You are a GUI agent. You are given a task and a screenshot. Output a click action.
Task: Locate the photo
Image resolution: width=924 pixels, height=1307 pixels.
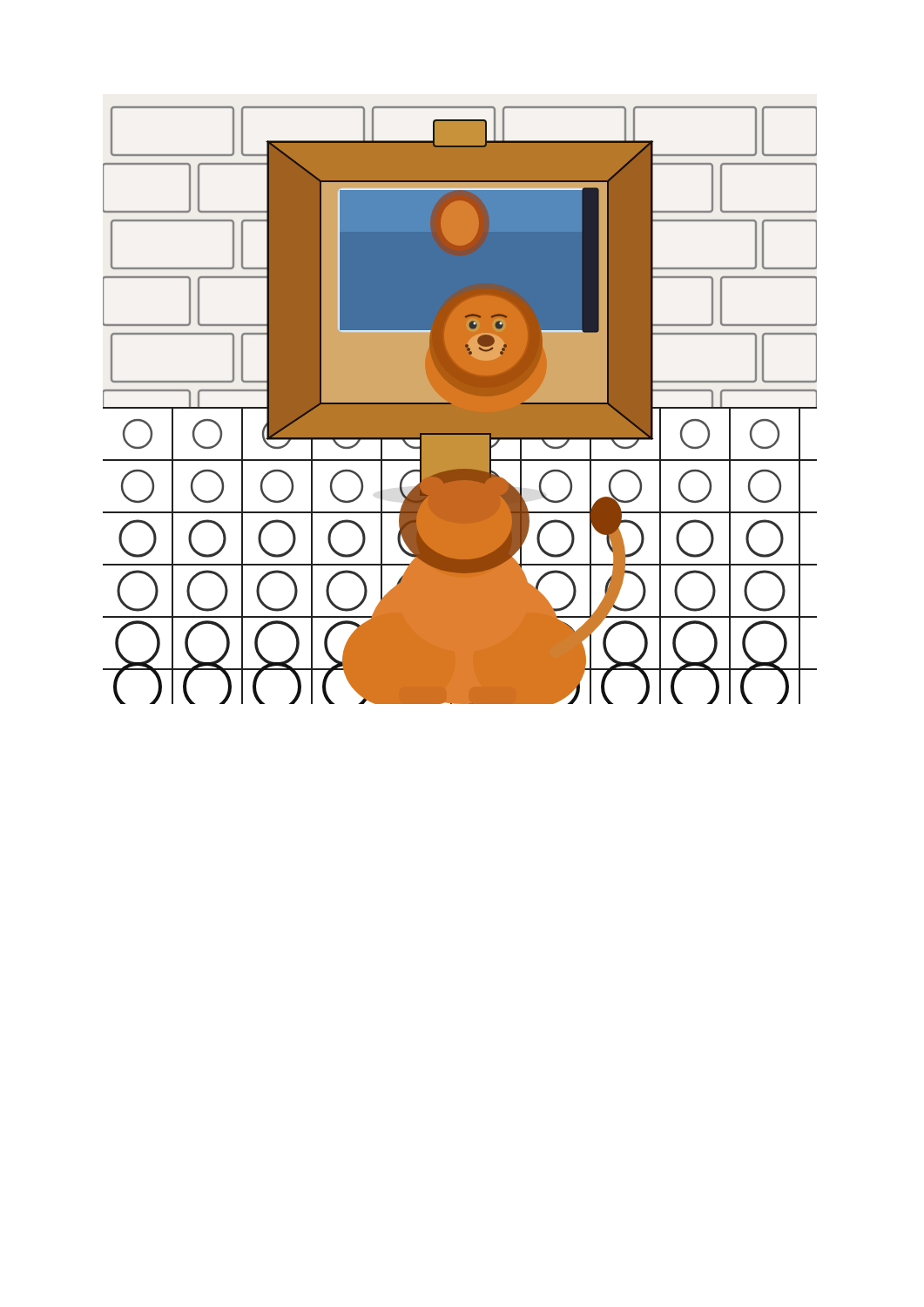point(460,399)
